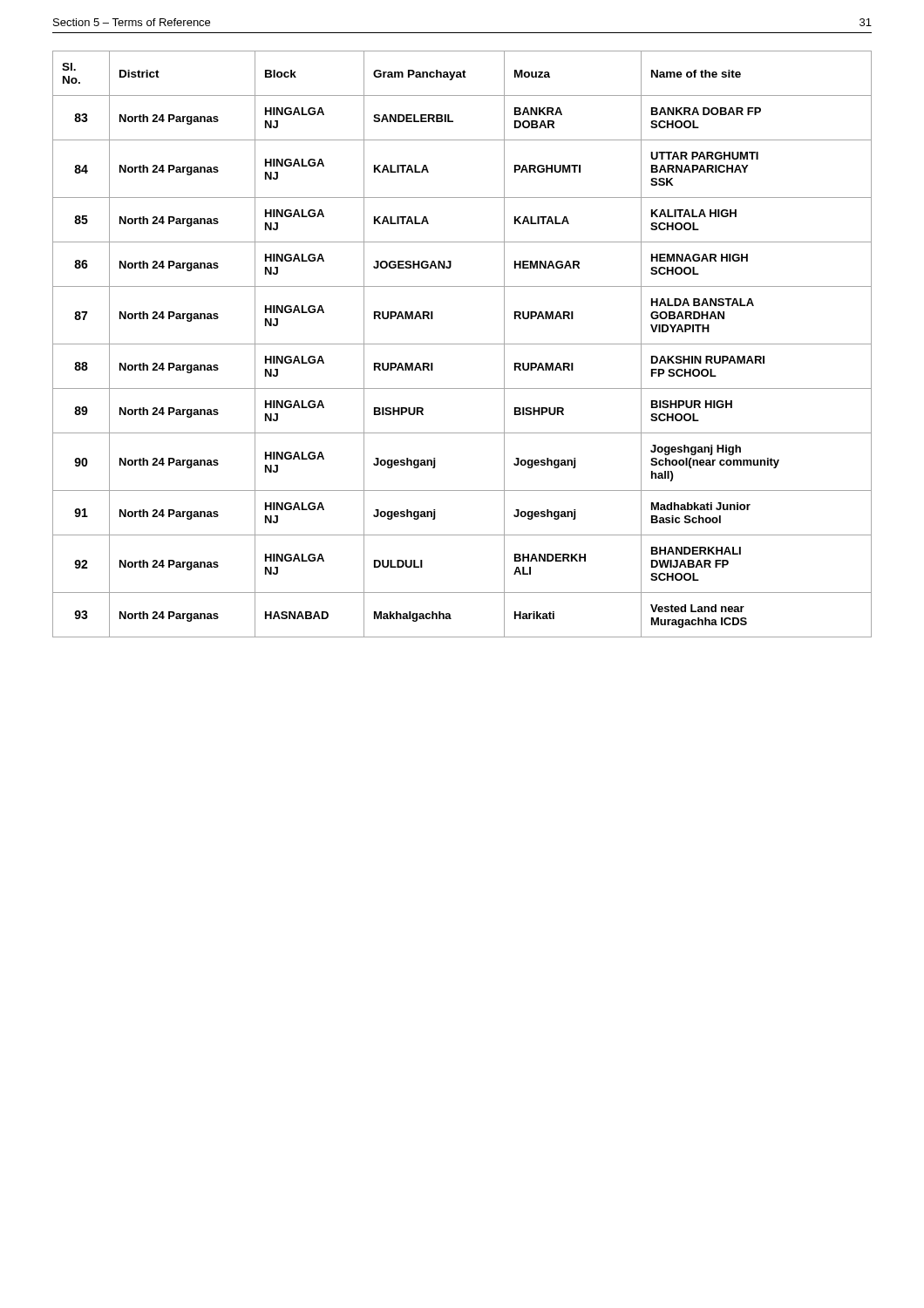
Task: Find the table that mentions "HINGALGA NJ"
Action: (x=462, y=344)
